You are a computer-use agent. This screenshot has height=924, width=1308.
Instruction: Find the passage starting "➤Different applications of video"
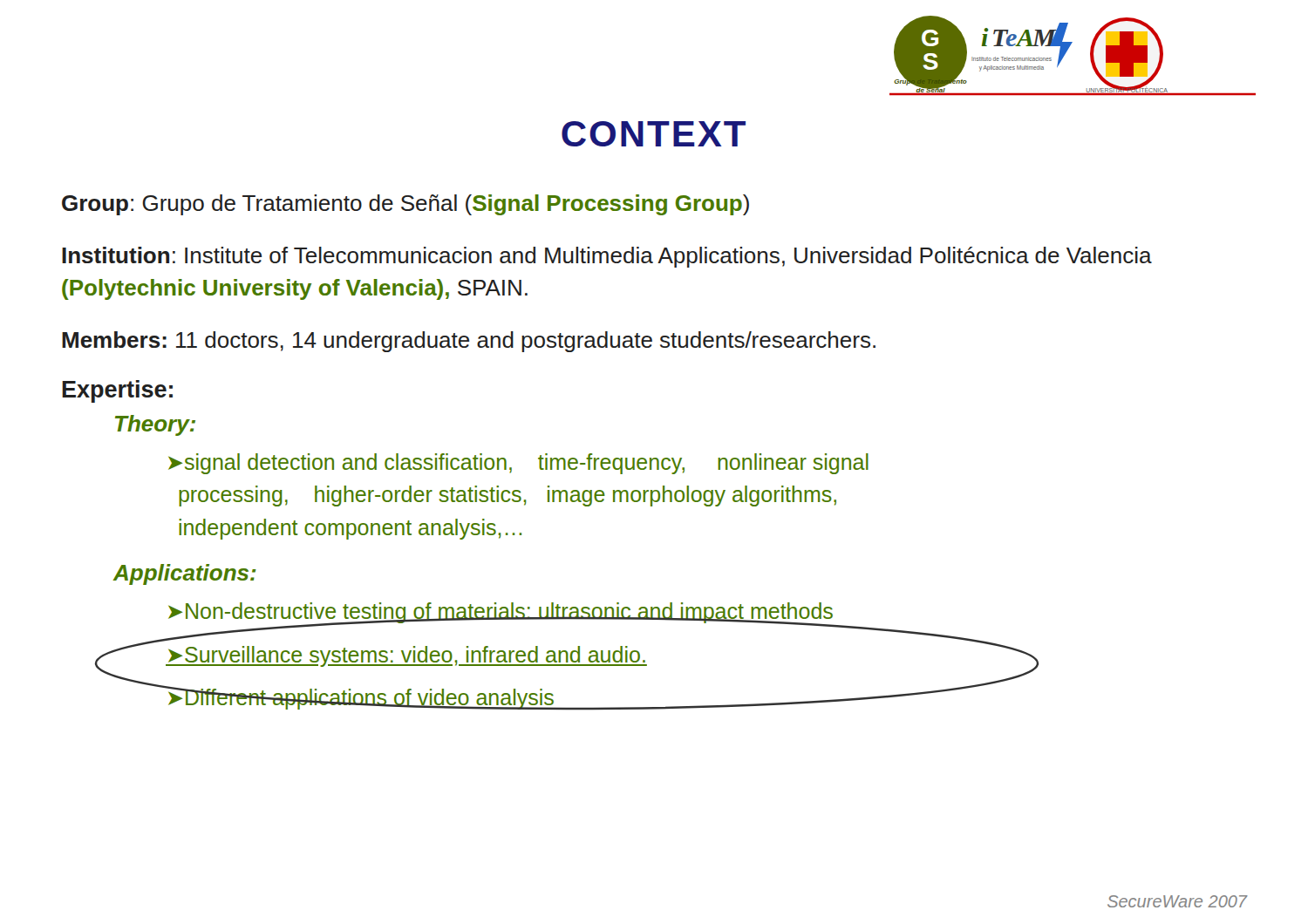[x=360, y=698]
